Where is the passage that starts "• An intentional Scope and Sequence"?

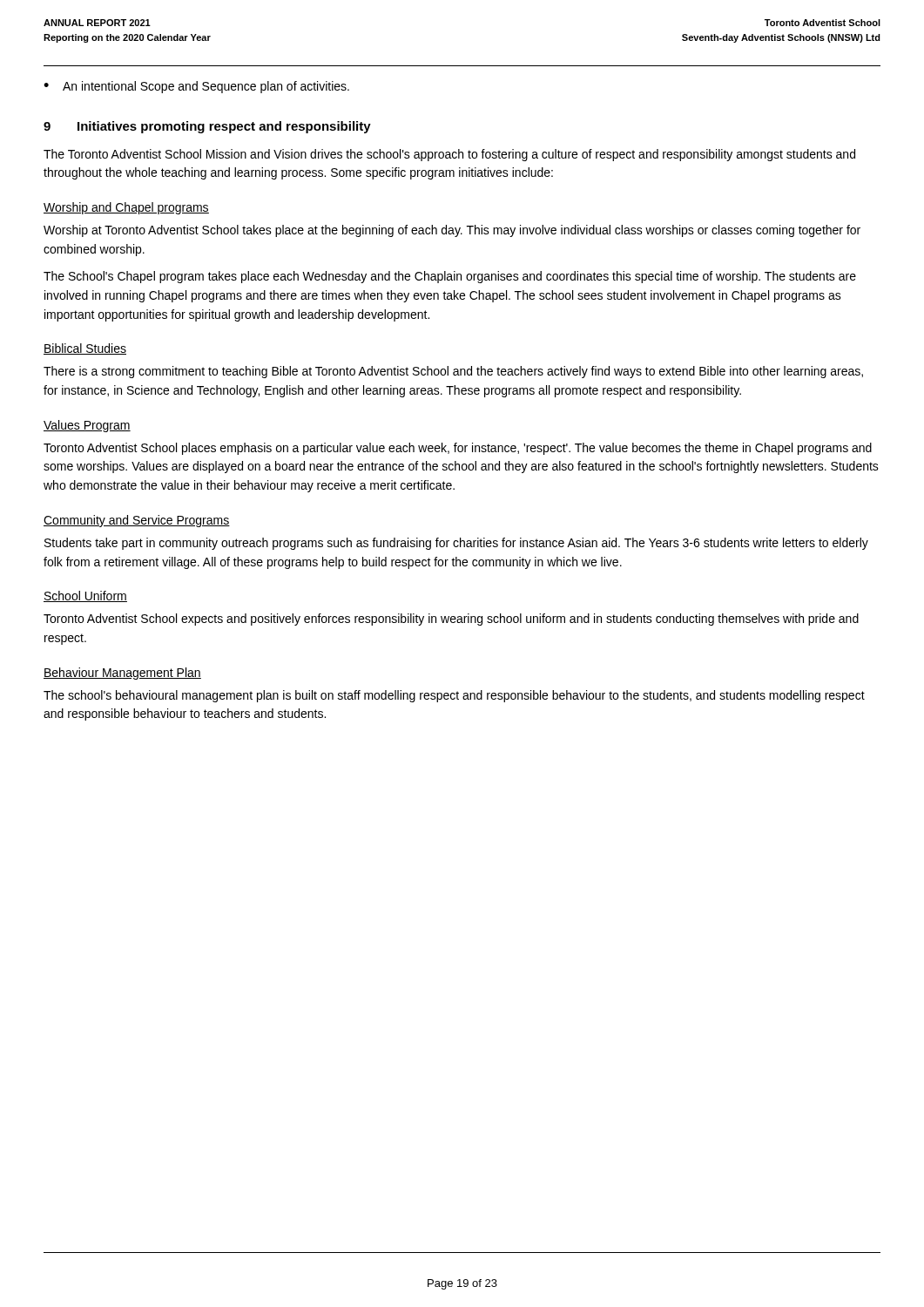pyautogui.click(x=197, y=87)
